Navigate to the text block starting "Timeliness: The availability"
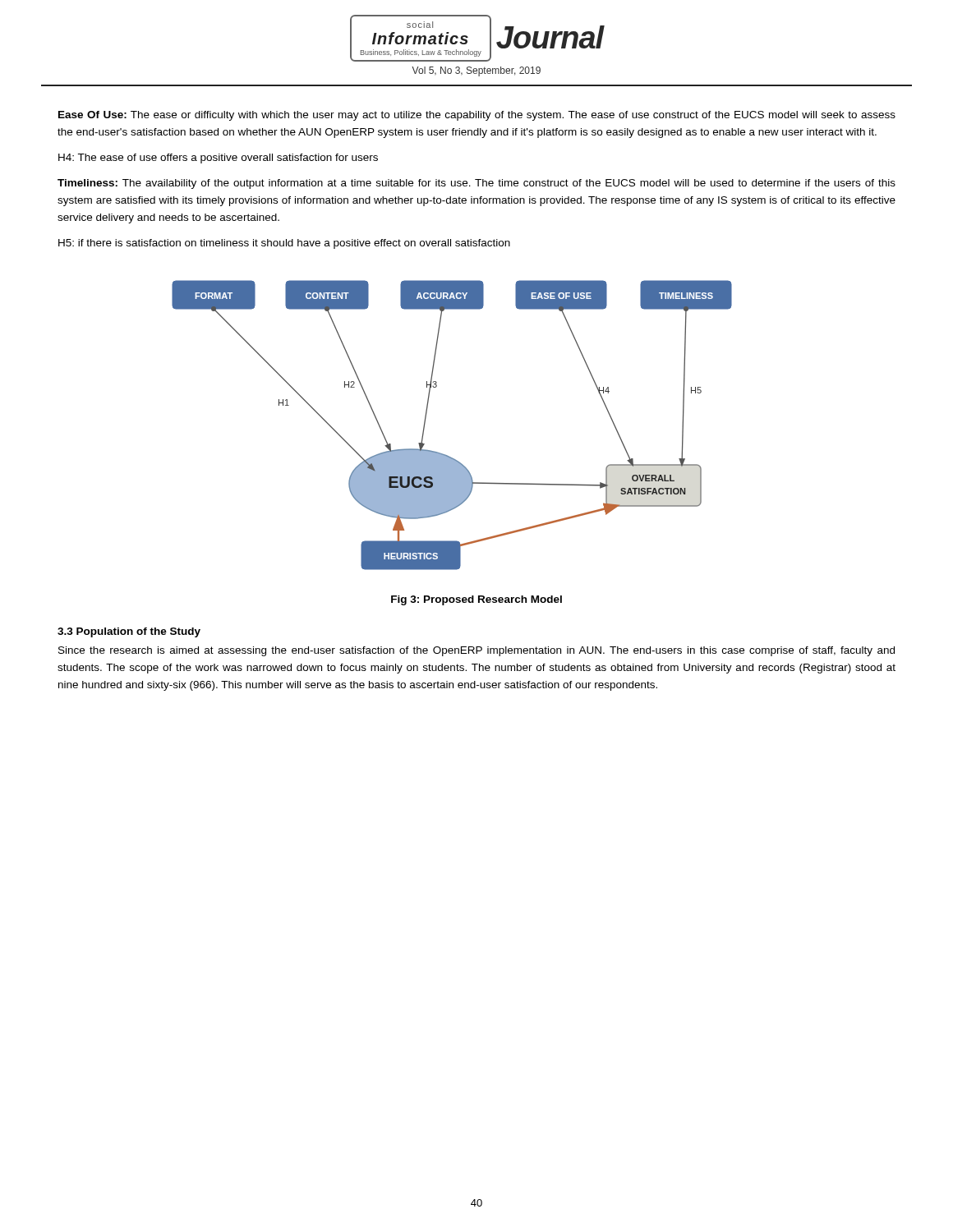 476,200
